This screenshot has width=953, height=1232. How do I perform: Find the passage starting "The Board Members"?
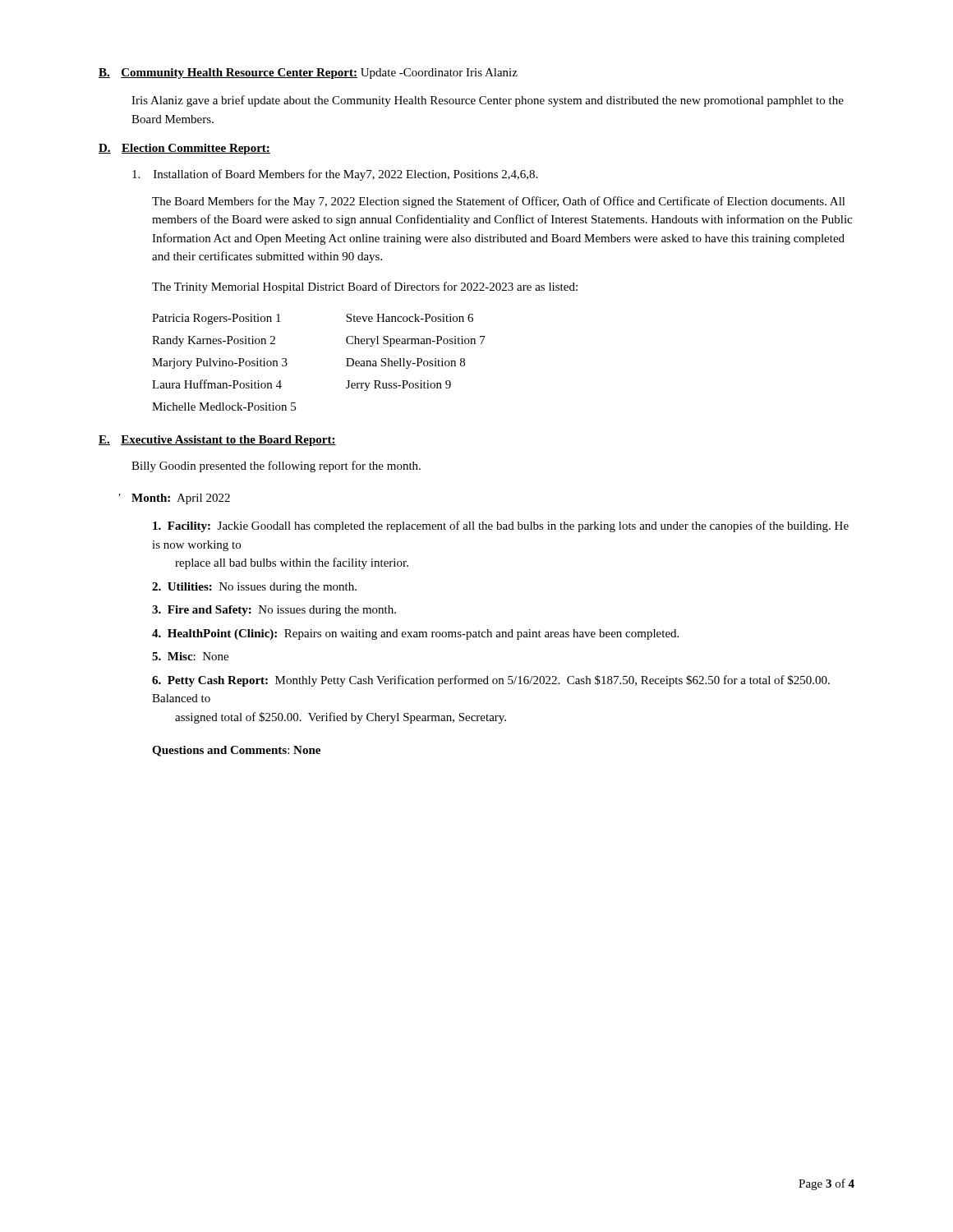click(502, 229)
